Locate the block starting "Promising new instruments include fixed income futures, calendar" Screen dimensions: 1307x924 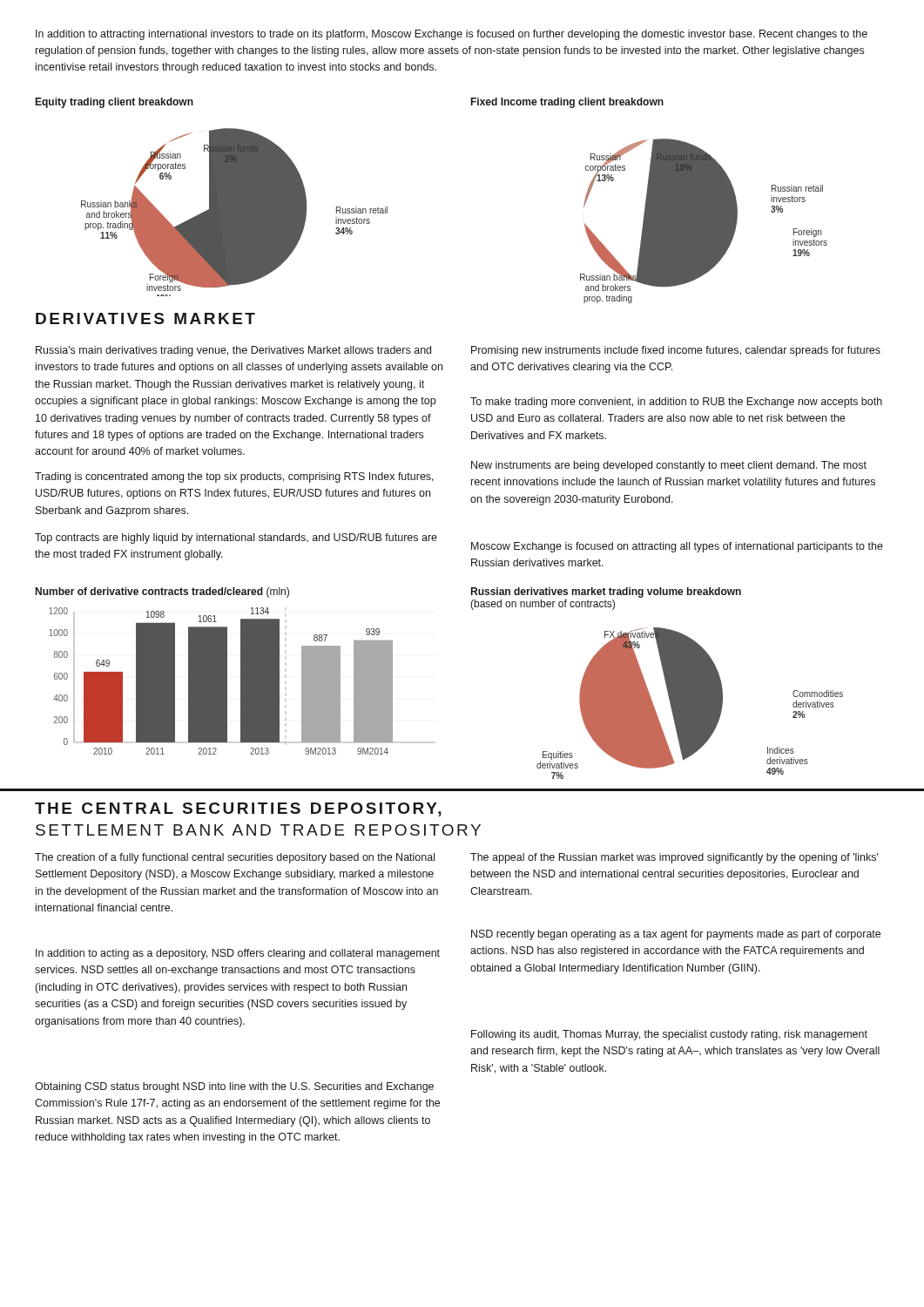tap(675, 359)
